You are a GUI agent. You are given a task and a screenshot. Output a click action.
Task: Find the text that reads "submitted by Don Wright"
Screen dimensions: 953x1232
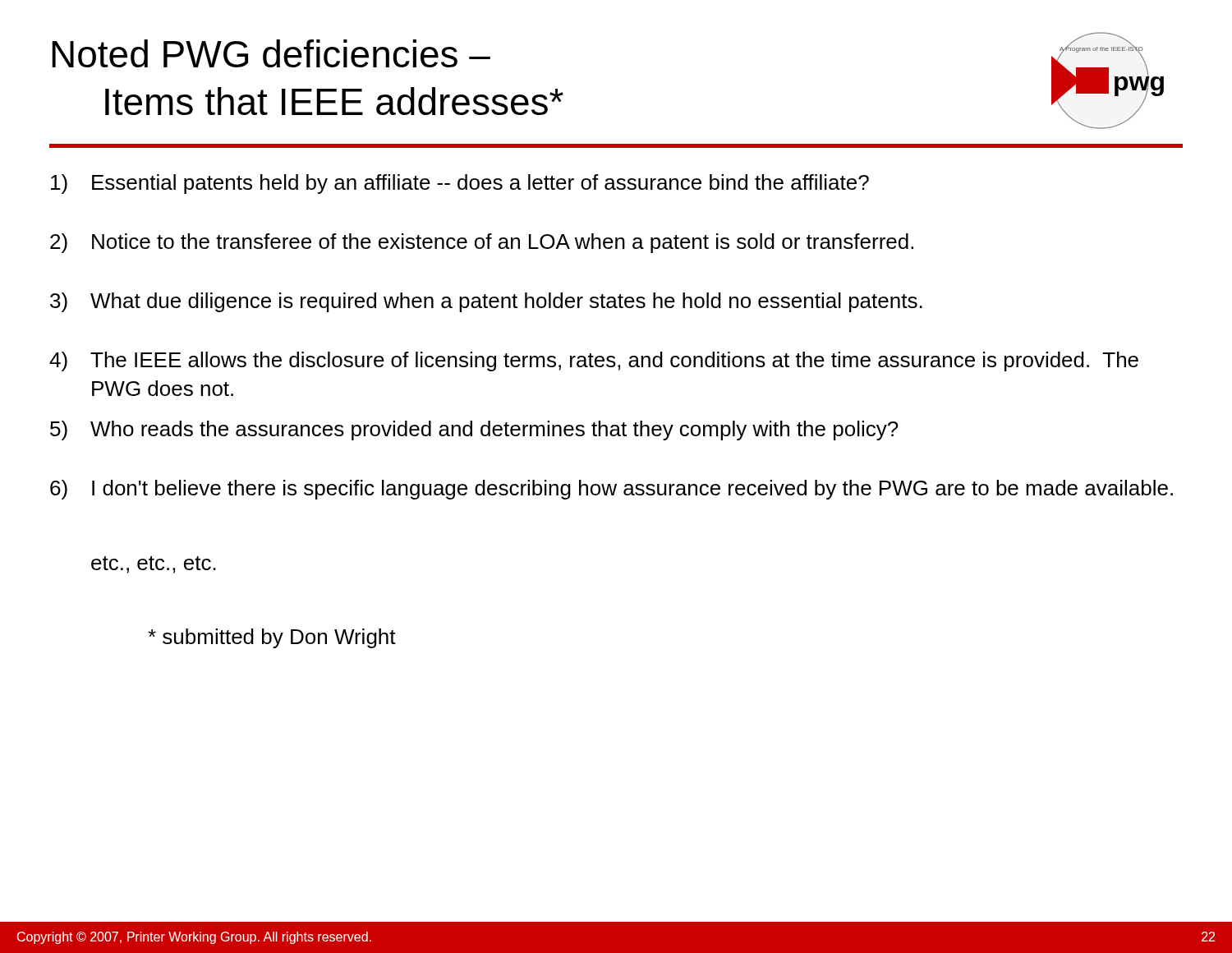coord(272,637)
